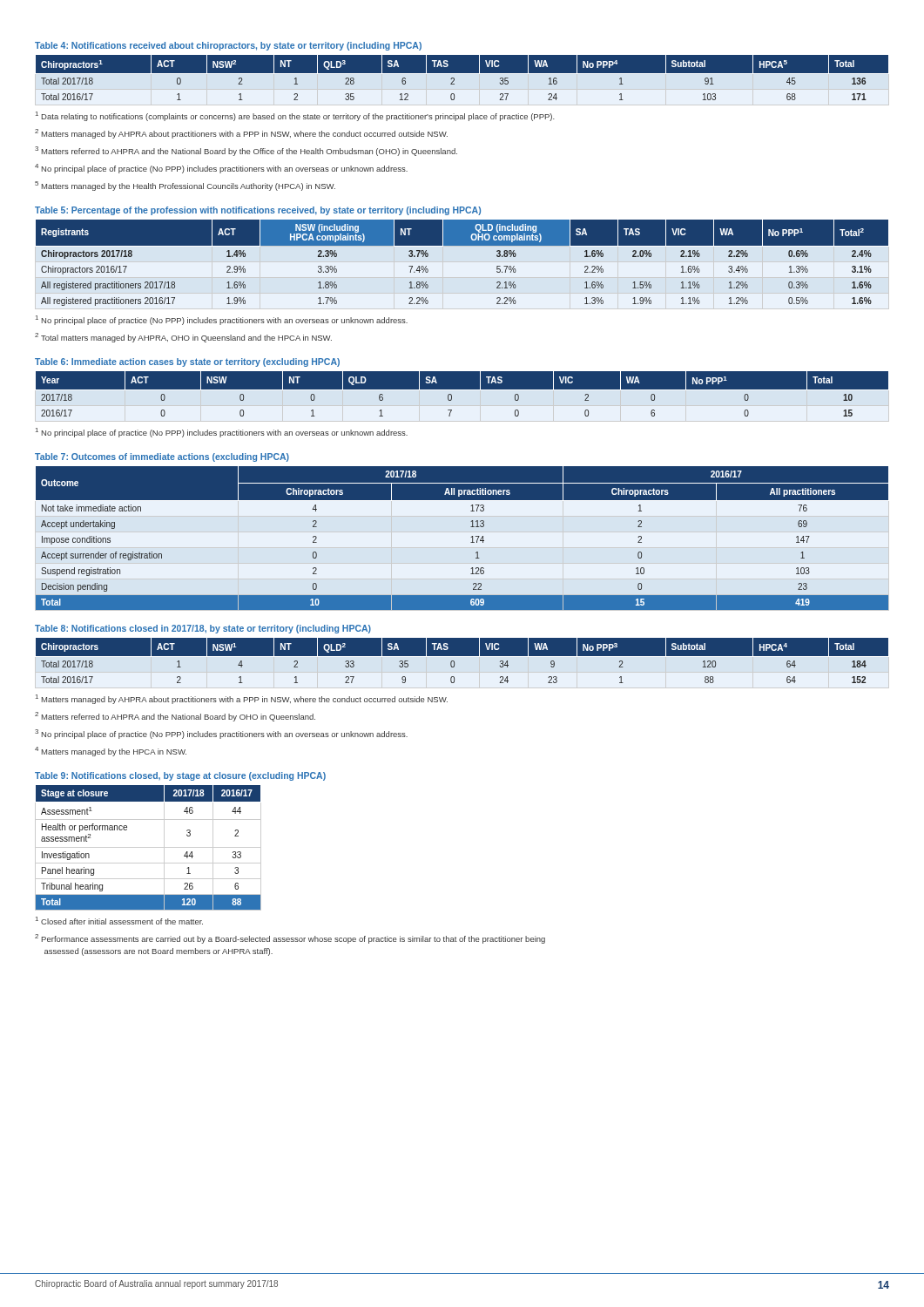Click on the footnote that says "5 Matters managed by"
Viewport: 924px width, 1307px height.
[x=185, y=185]
